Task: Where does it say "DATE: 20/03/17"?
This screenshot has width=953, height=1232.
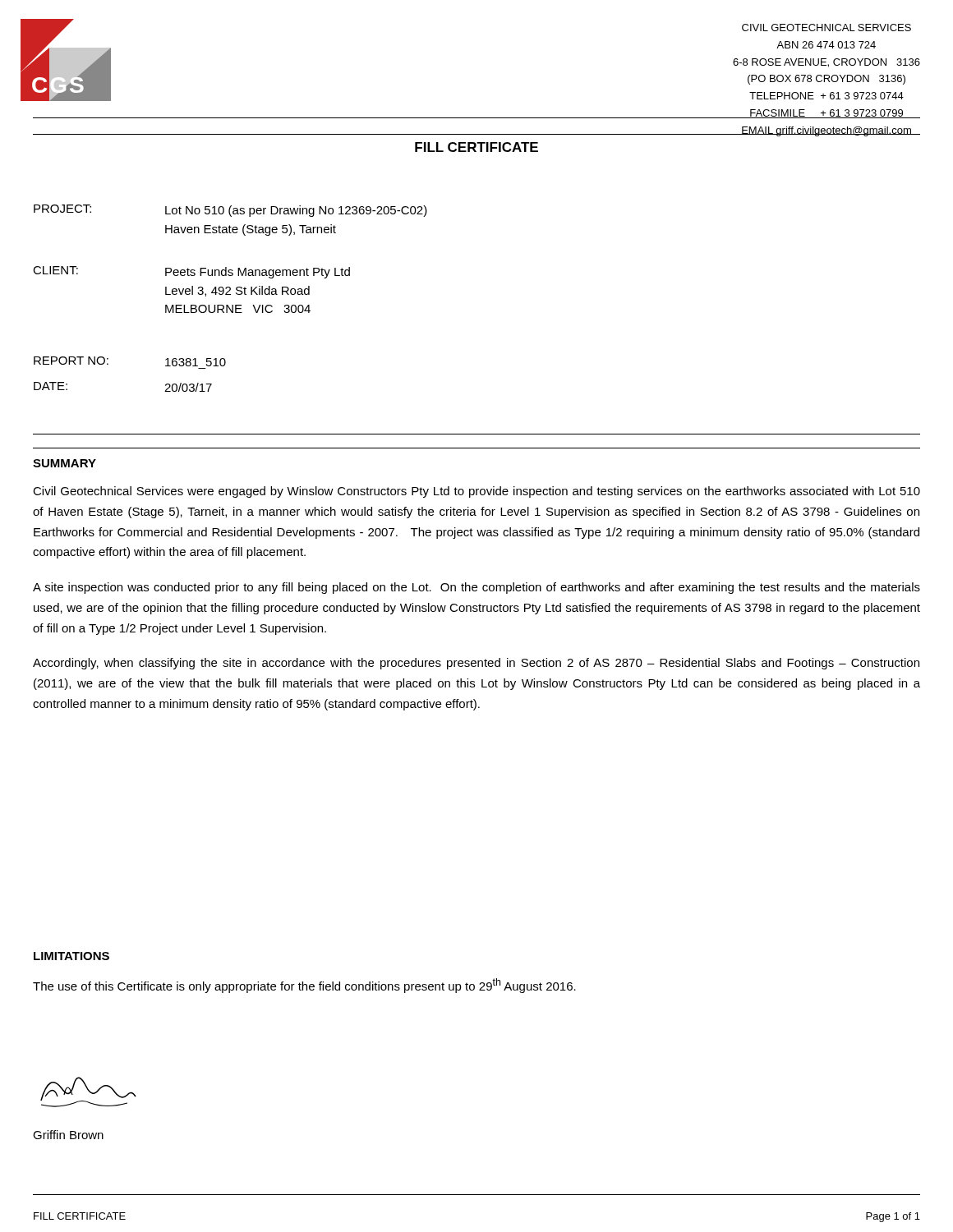Action: (x=49, y=387)
